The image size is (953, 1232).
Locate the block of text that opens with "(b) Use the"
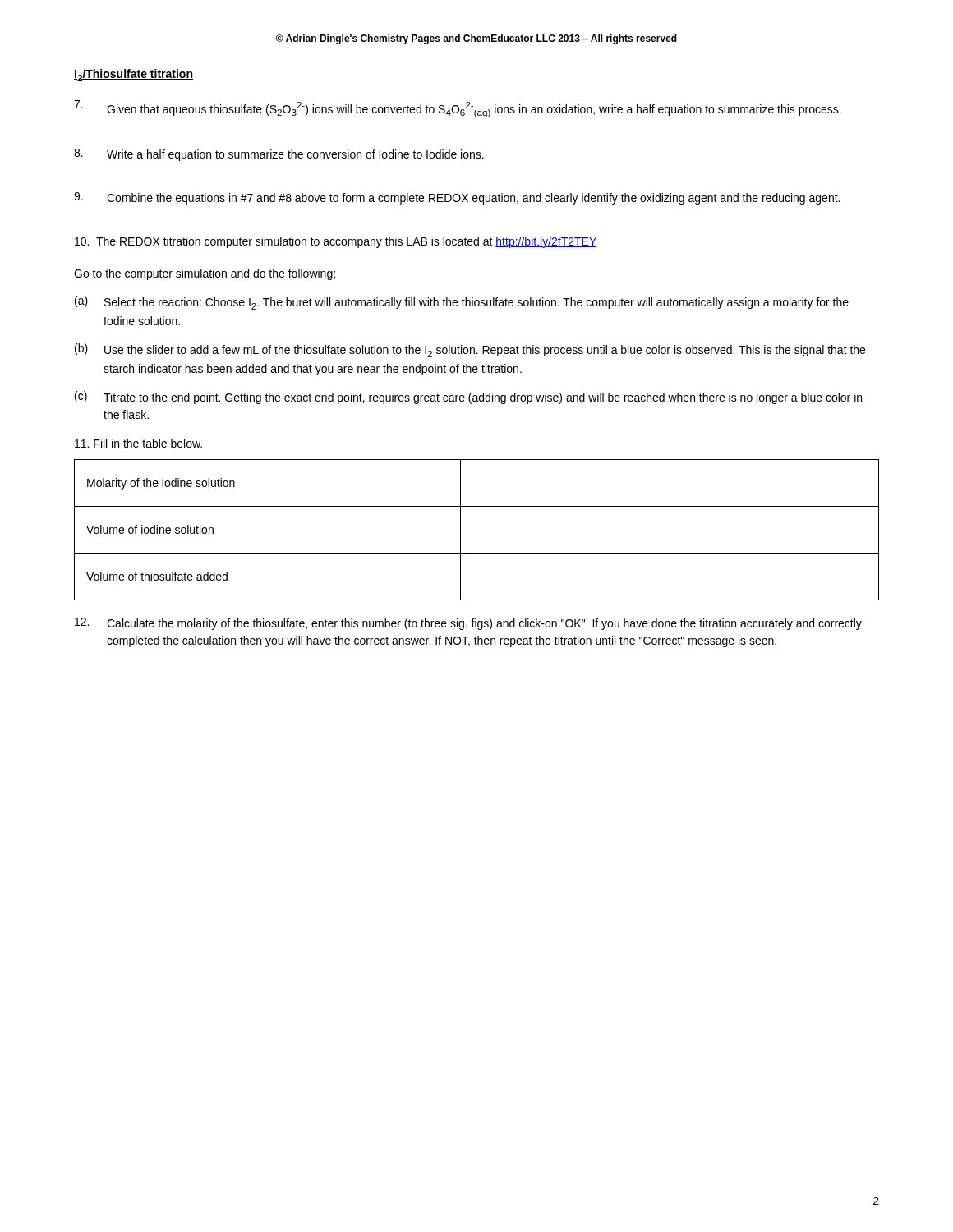click(x=476, y=360)
